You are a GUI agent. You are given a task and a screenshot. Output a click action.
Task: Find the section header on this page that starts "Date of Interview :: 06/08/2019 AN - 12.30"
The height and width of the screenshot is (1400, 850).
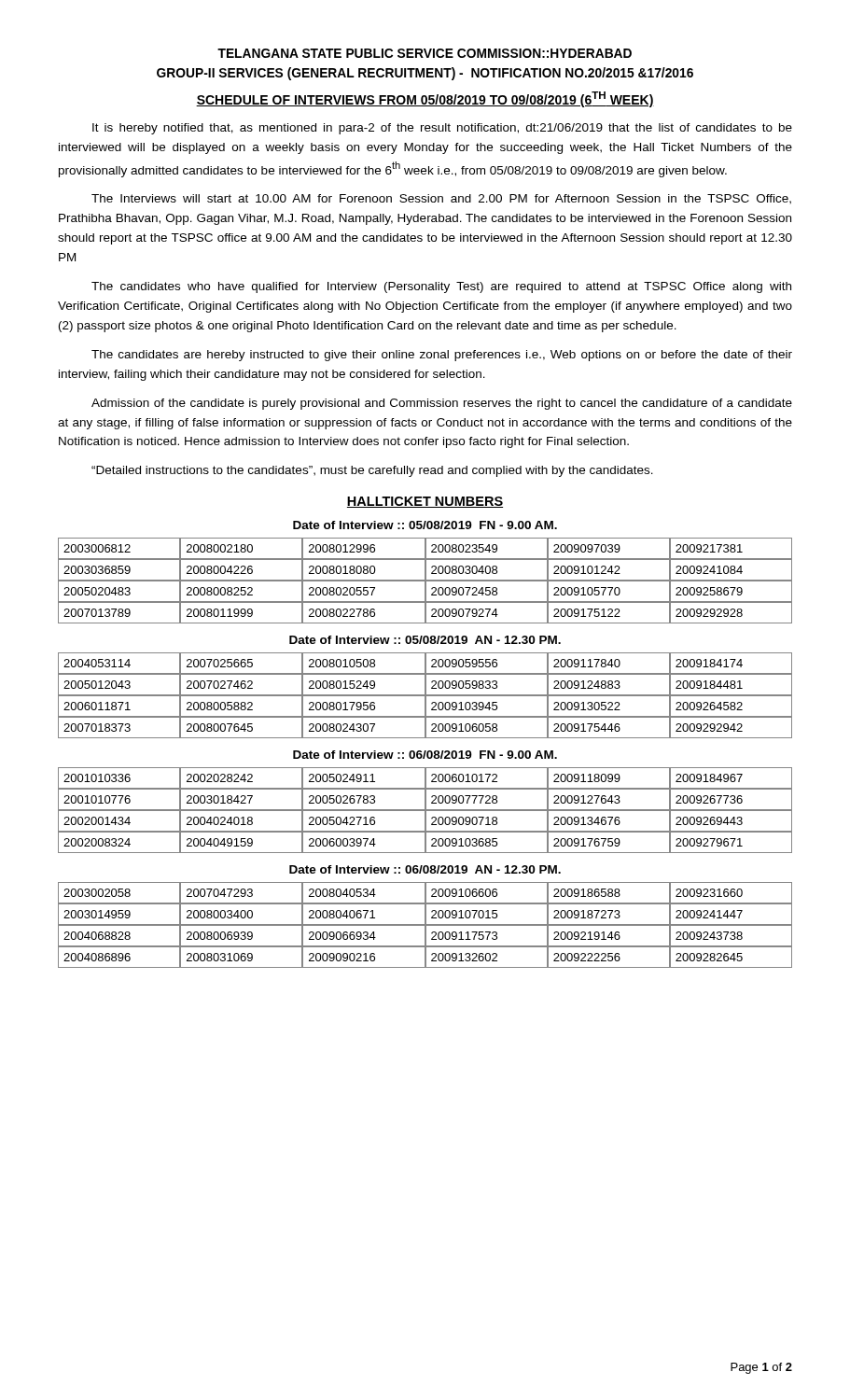coord(425,870)
